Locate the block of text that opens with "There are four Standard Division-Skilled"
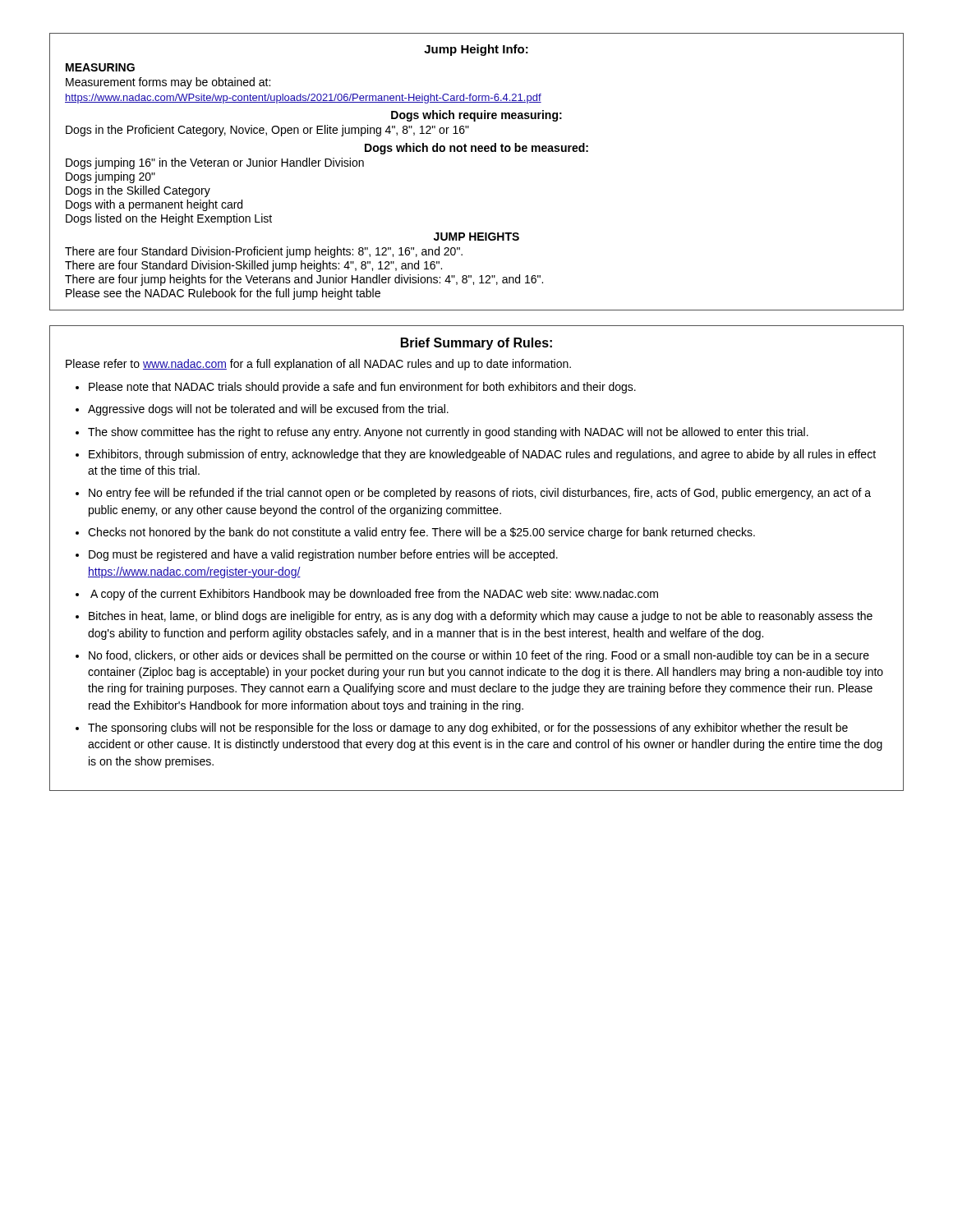953x1232 pixels. (x=254, y=265)
